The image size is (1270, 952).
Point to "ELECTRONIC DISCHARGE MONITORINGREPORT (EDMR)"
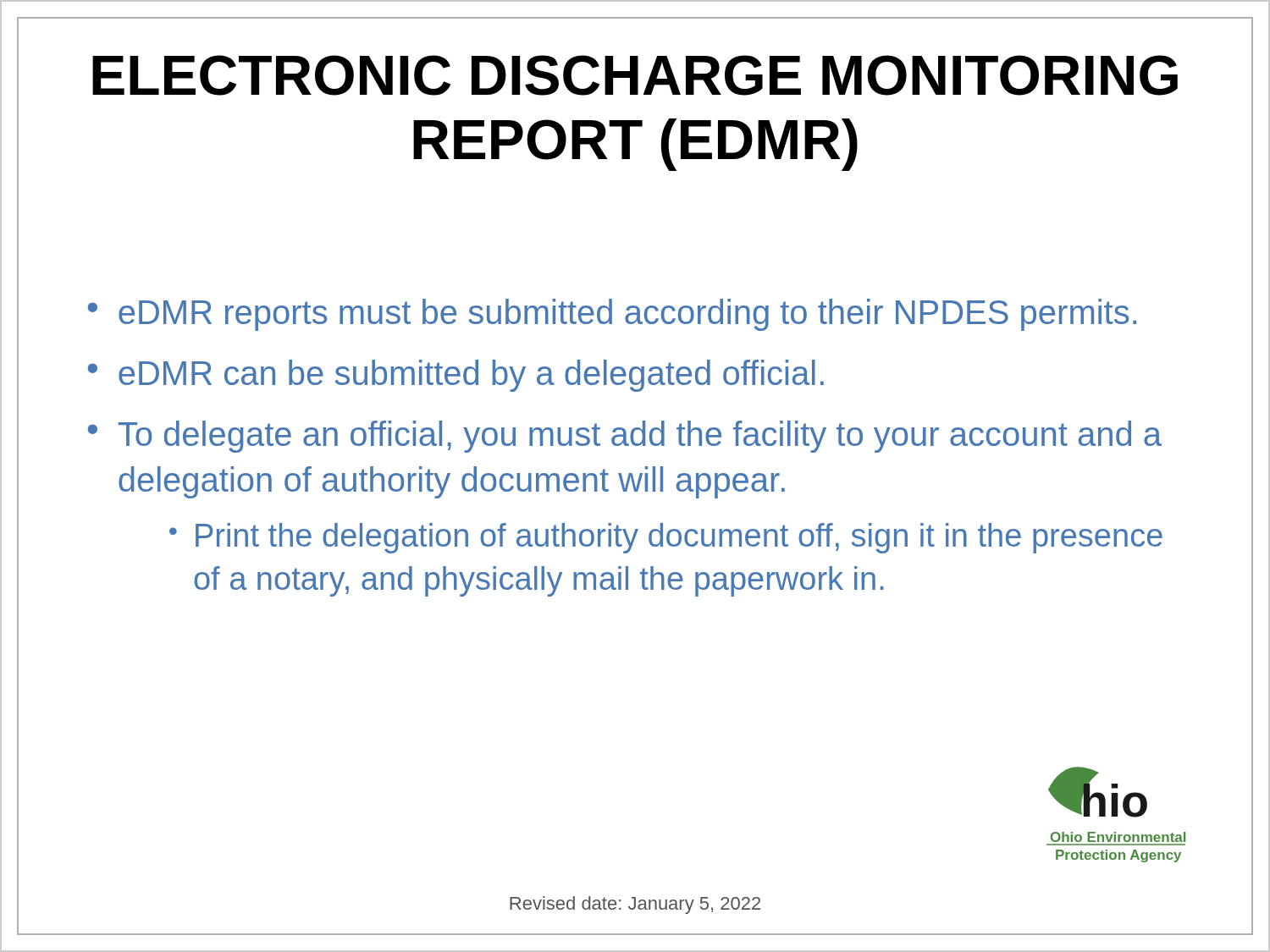pos(635,107)
